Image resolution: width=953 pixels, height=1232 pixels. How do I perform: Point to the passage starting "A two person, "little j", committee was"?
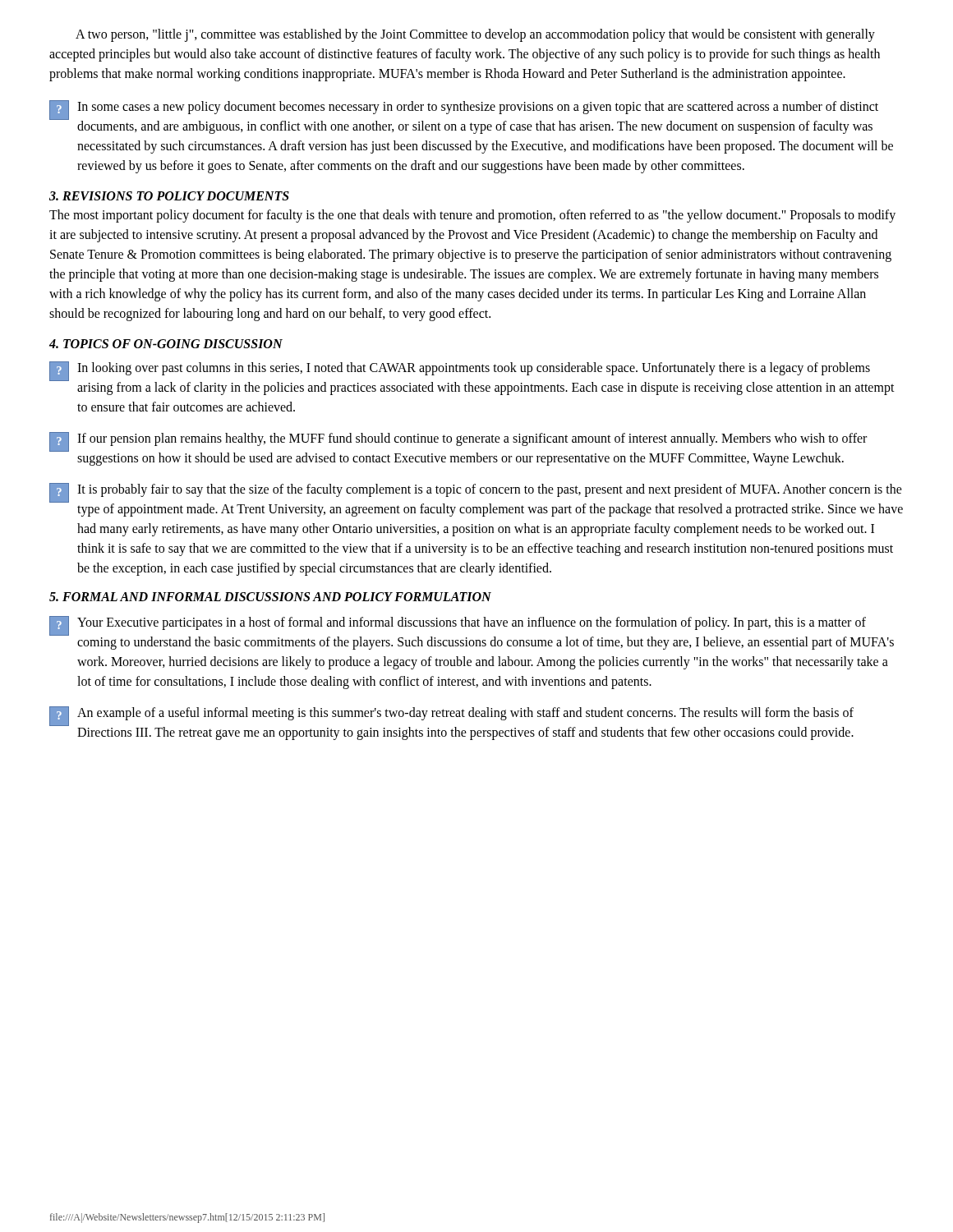[x=476, y=54]
